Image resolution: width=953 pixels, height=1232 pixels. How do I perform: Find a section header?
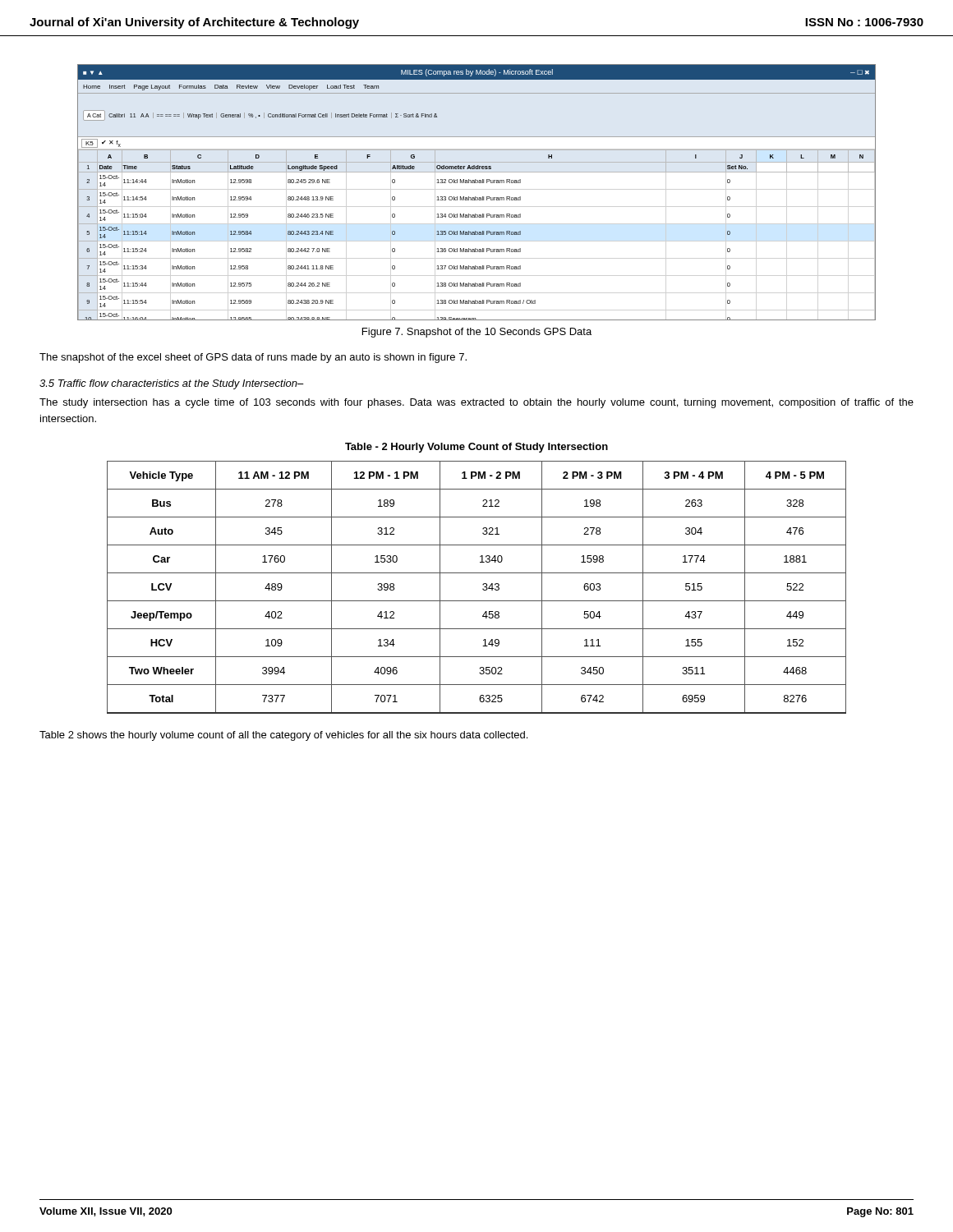pyautogui.click(x=171, y=383)
